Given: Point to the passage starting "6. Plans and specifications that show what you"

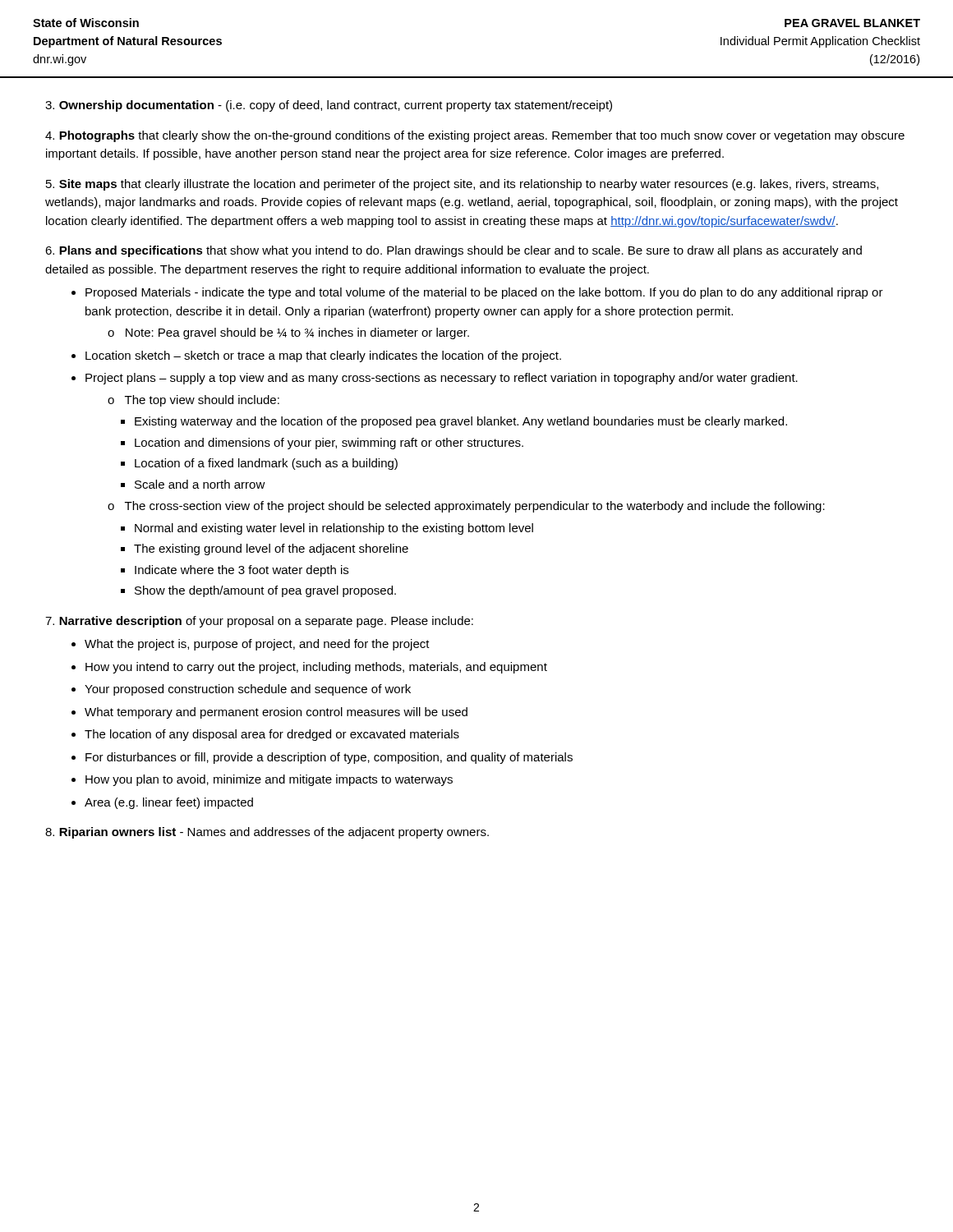Looking at the screenshot, I should pos(454,260).
